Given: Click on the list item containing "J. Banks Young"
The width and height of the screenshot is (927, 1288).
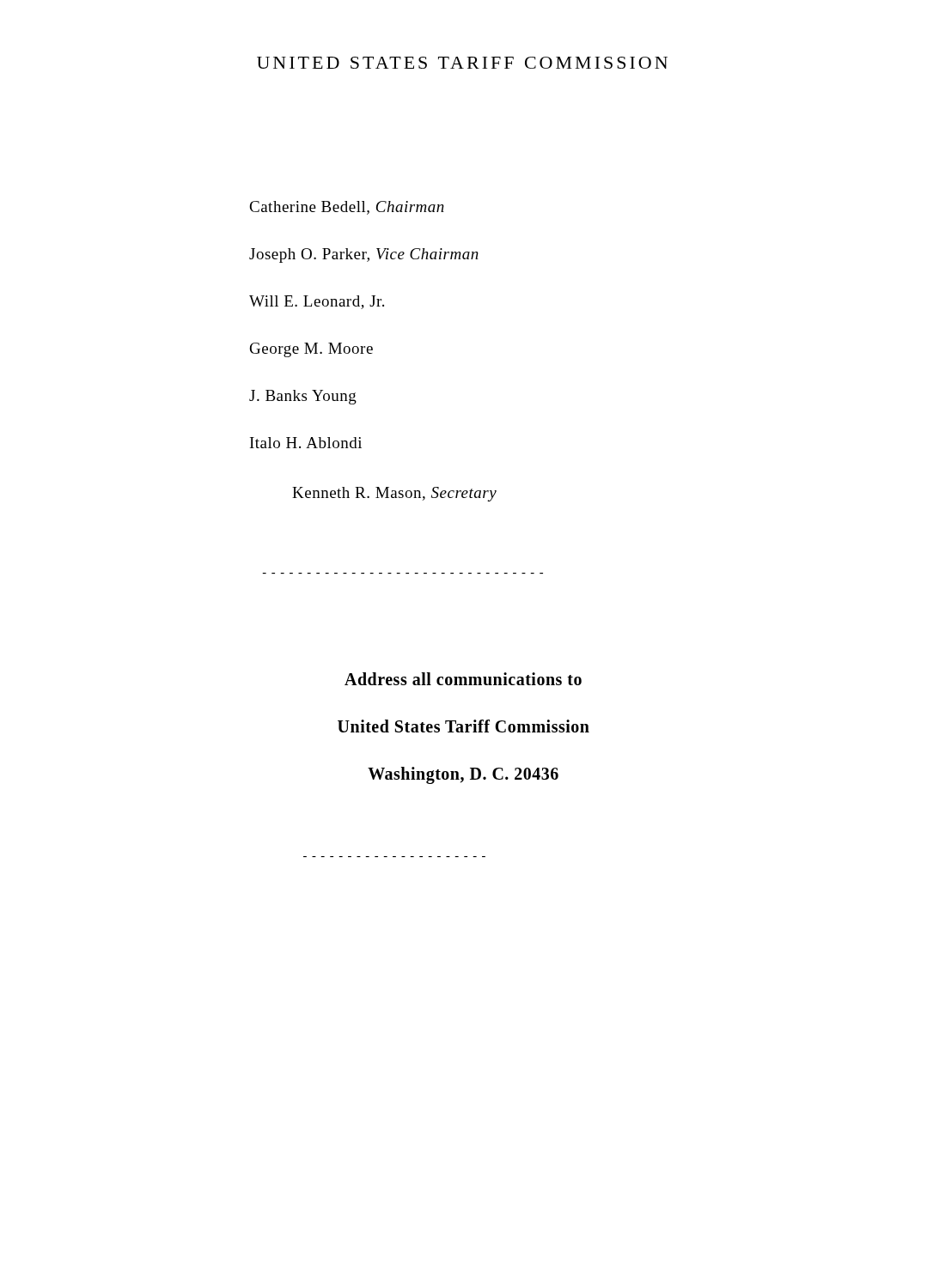Looking at the screenshot, I should coord(303,395).
